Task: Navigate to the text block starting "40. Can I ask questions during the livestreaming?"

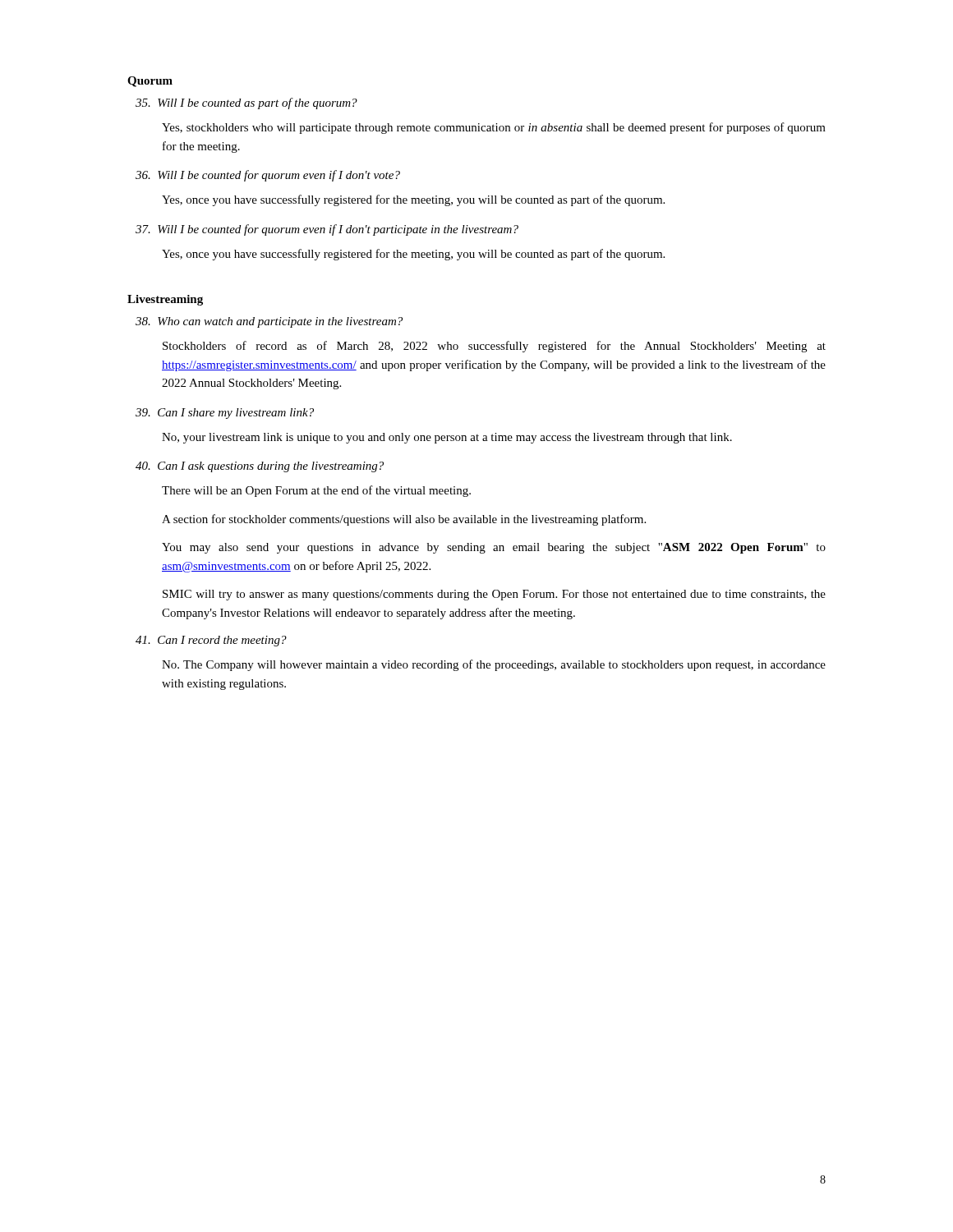Action: click(260, 466)
